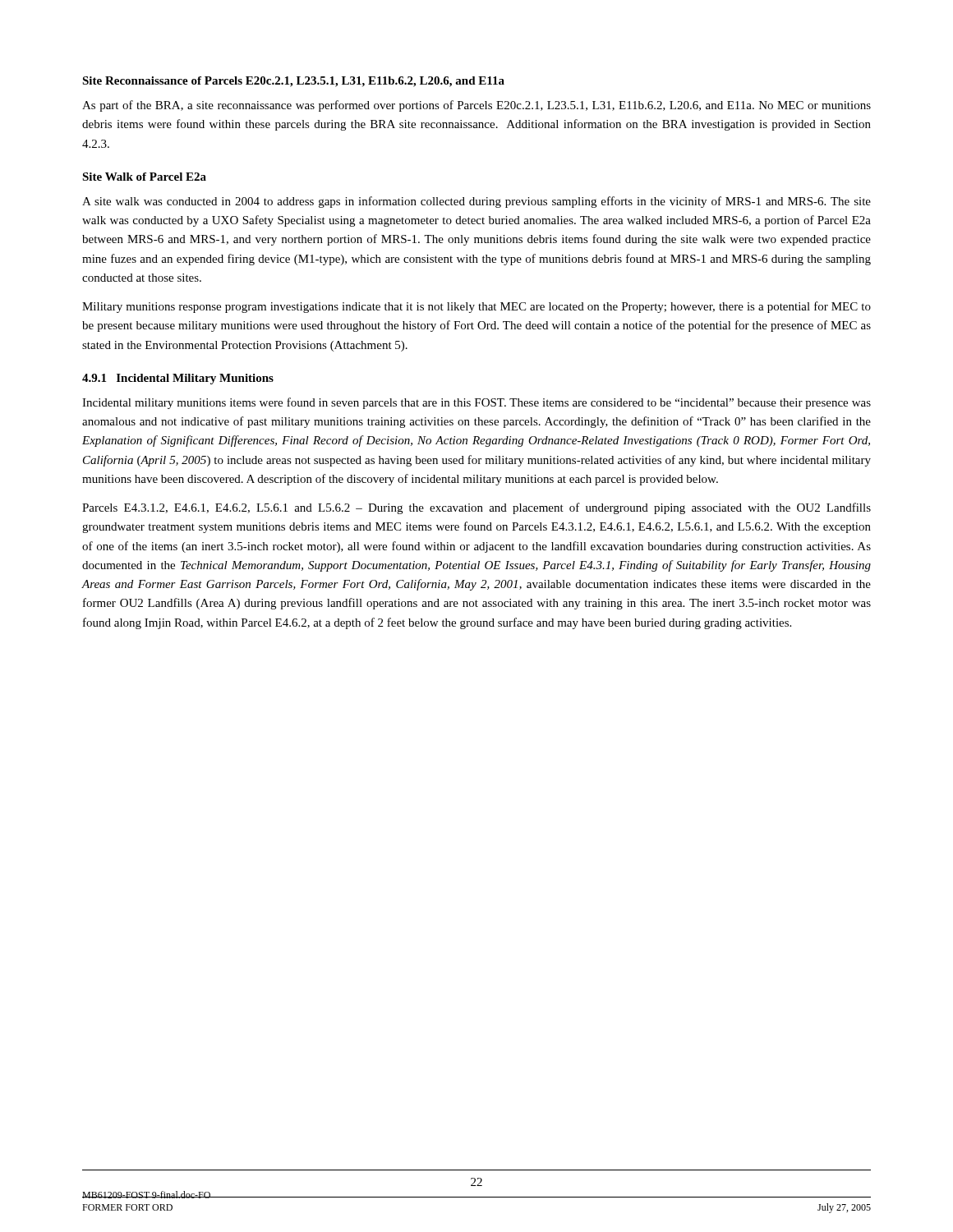
Task: Click on the element starting "A site walk"
Action: point(476,239)
